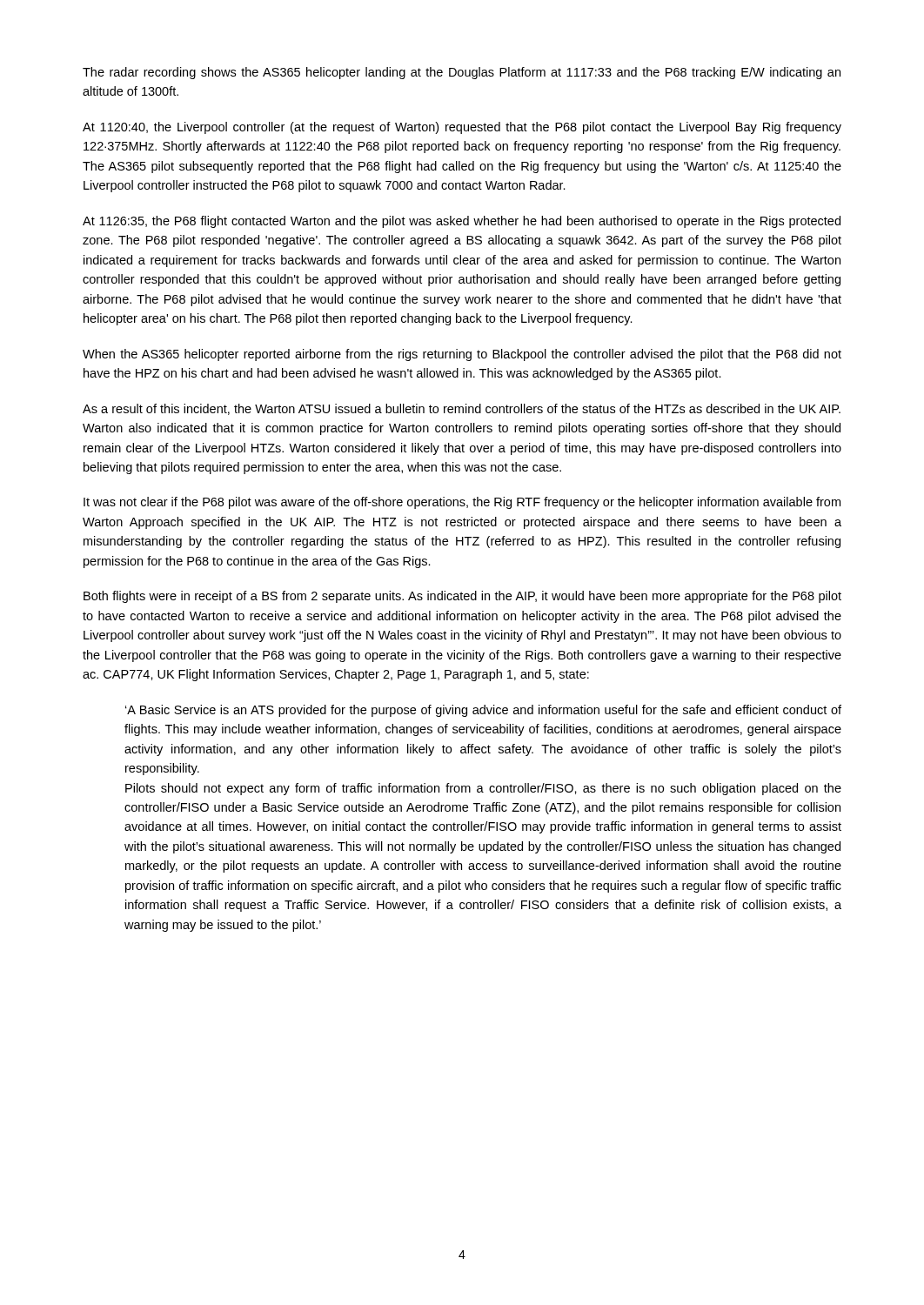Find the block starting "At 1126:35, the P68 flight contacted"
Viewport: 924px width, 1305px height.
462,270
